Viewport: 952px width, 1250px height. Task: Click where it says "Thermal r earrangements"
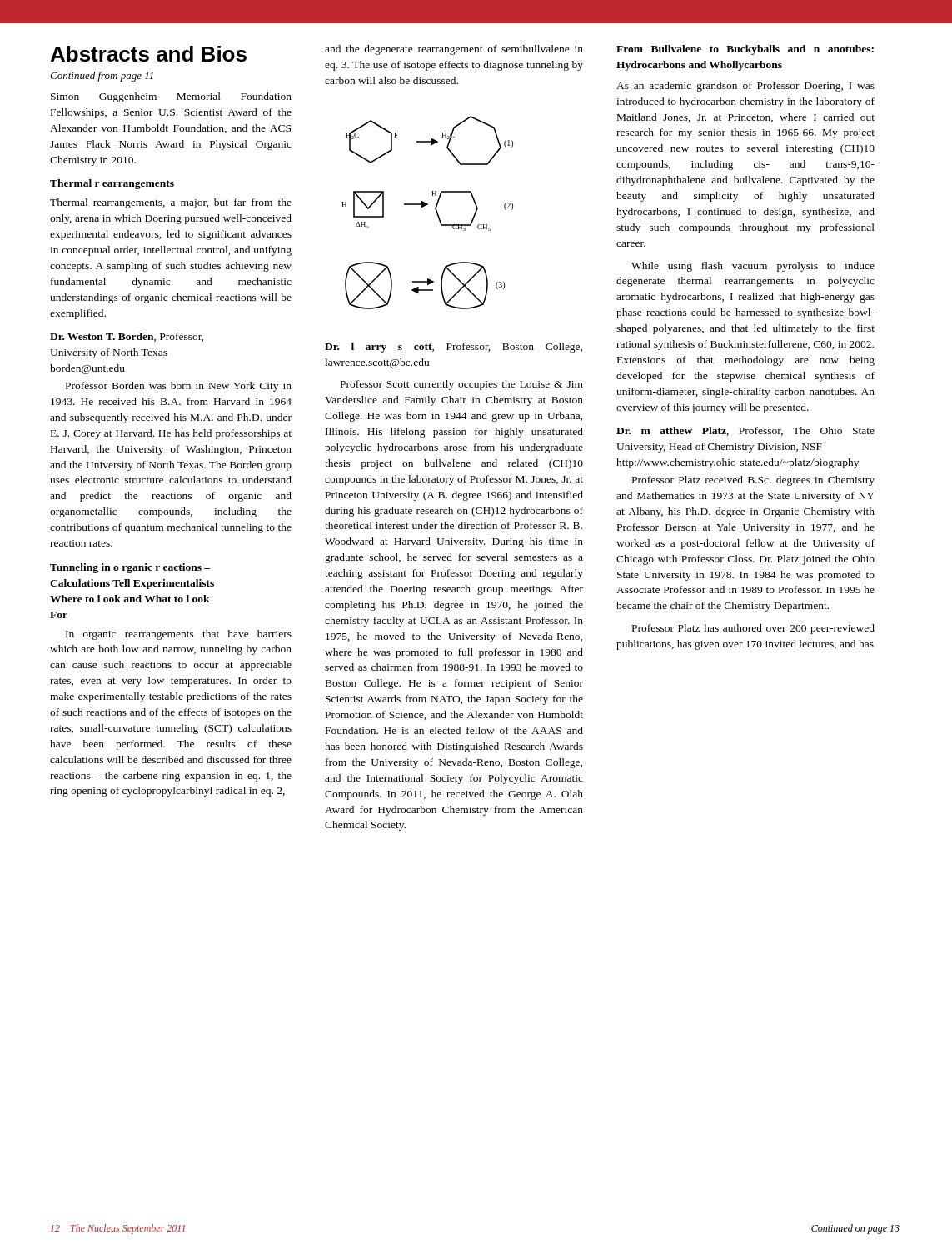(171, 184)
